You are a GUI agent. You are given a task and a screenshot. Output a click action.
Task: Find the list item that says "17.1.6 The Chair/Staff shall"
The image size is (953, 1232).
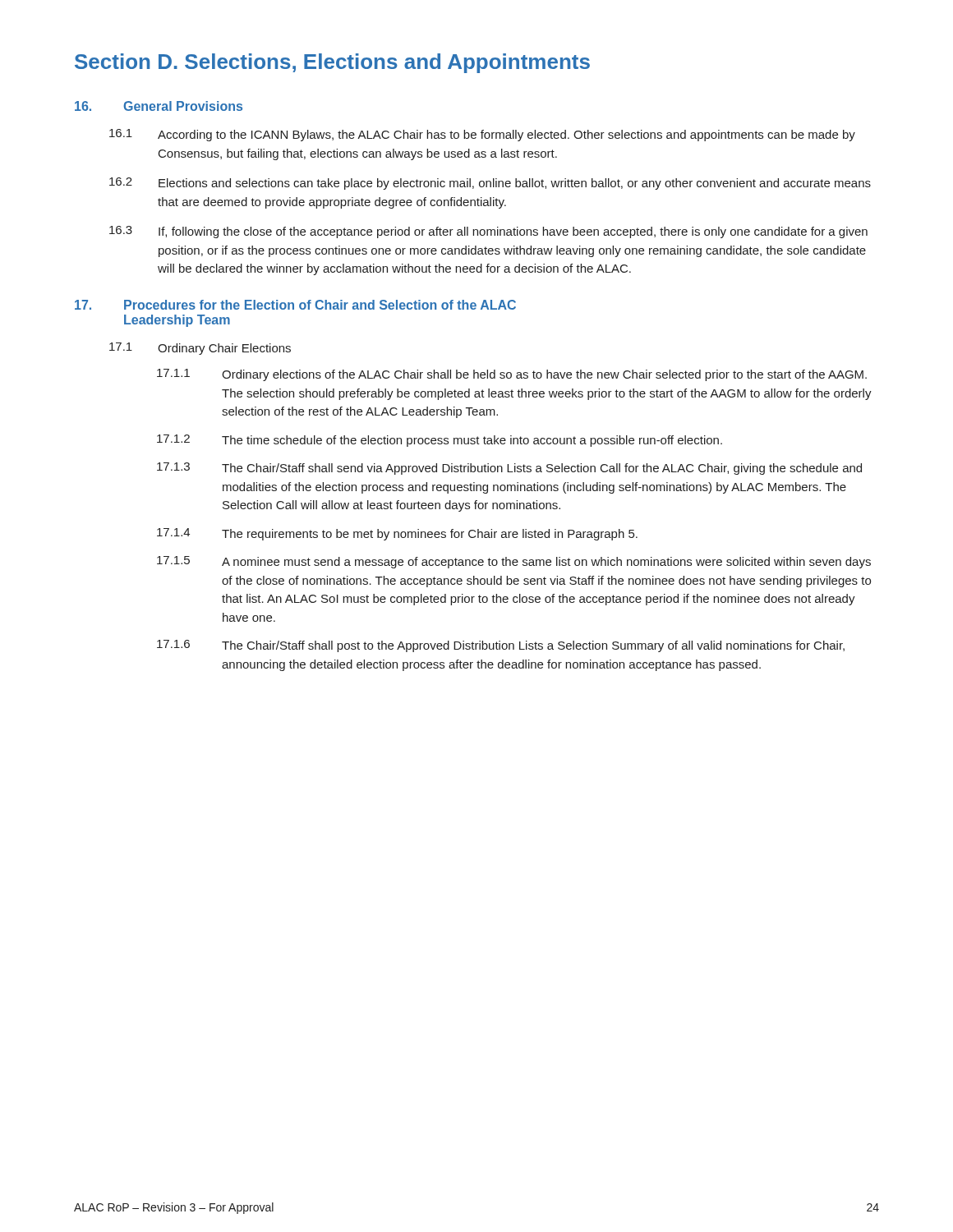tap(518, 655)
